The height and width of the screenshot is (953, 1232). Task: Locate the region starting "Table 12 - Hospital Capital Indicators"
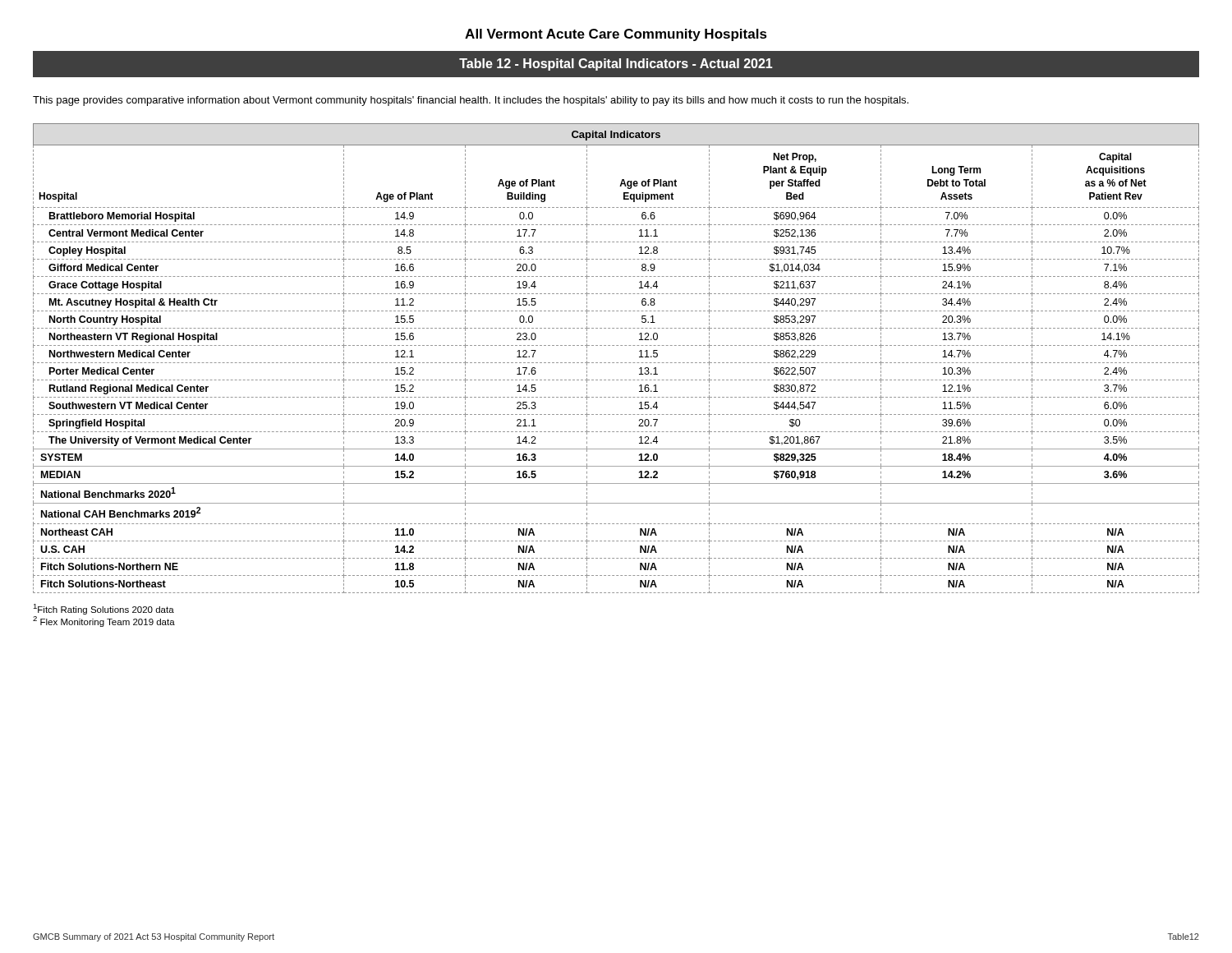pos(616,64)
